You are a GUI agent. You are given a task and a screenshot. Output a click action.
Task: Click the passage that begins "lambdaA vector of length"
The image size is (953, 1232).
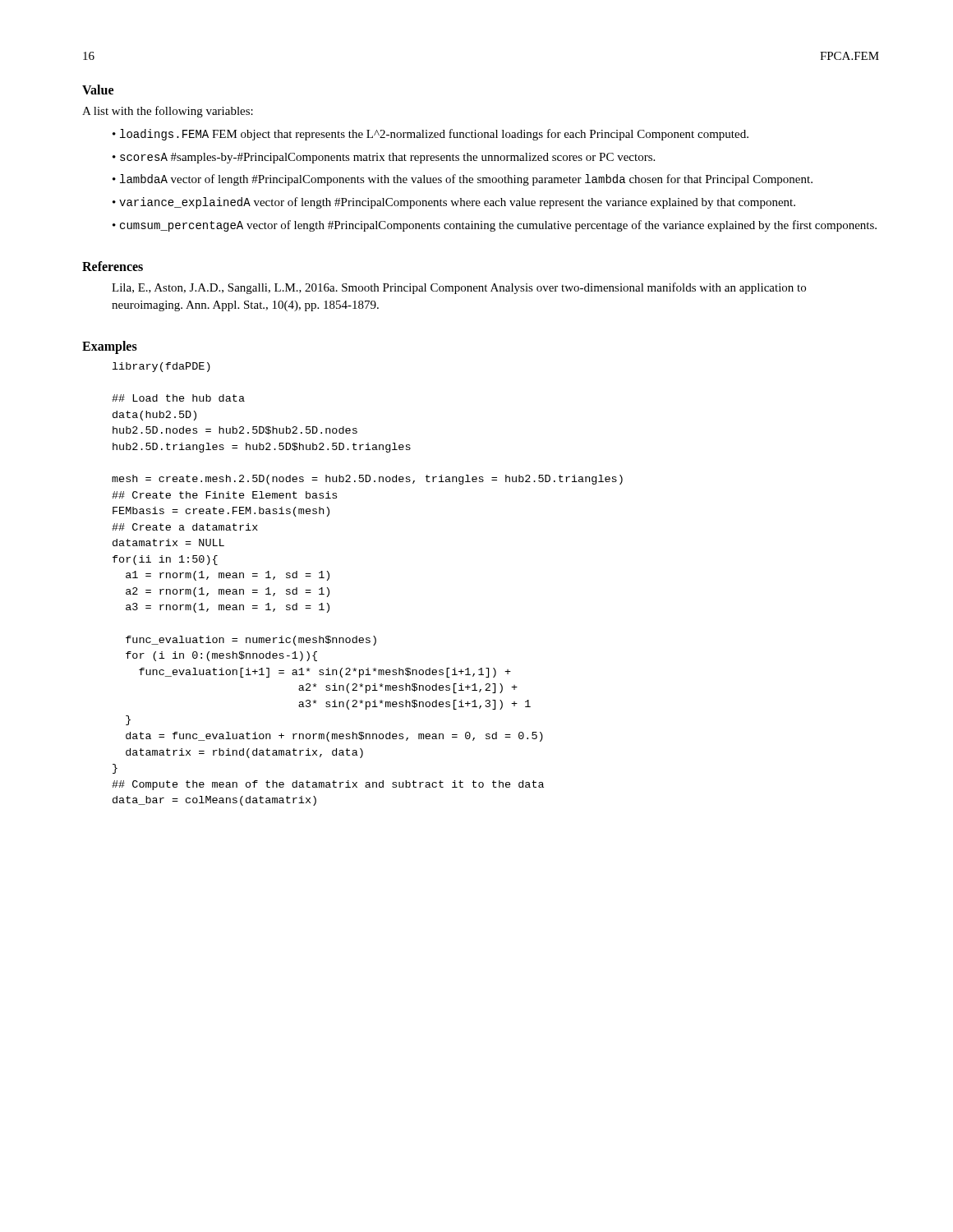click(x=466, y=180)
